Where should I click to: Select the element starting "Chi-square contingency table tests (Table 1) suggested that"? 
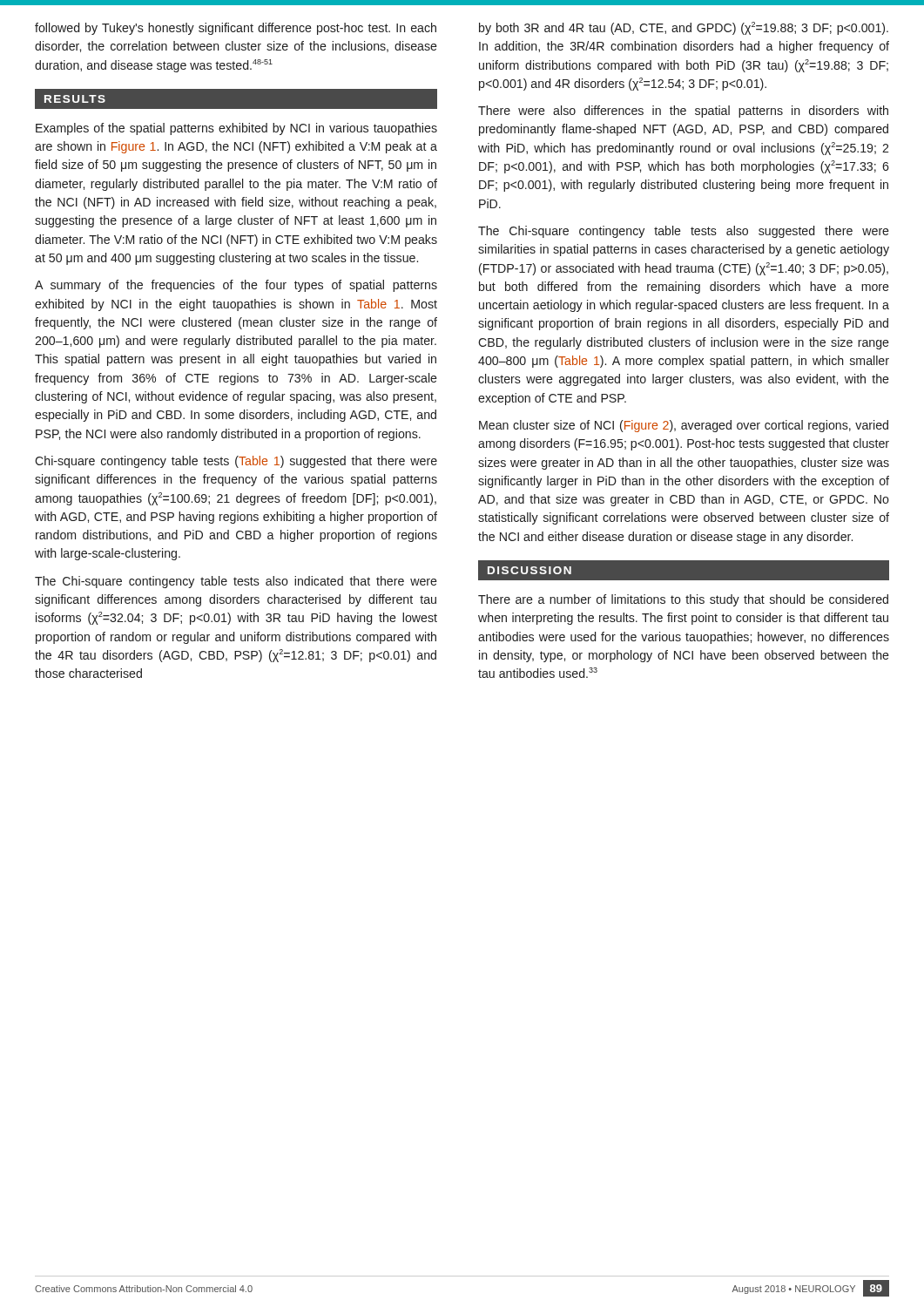point(236,508)
